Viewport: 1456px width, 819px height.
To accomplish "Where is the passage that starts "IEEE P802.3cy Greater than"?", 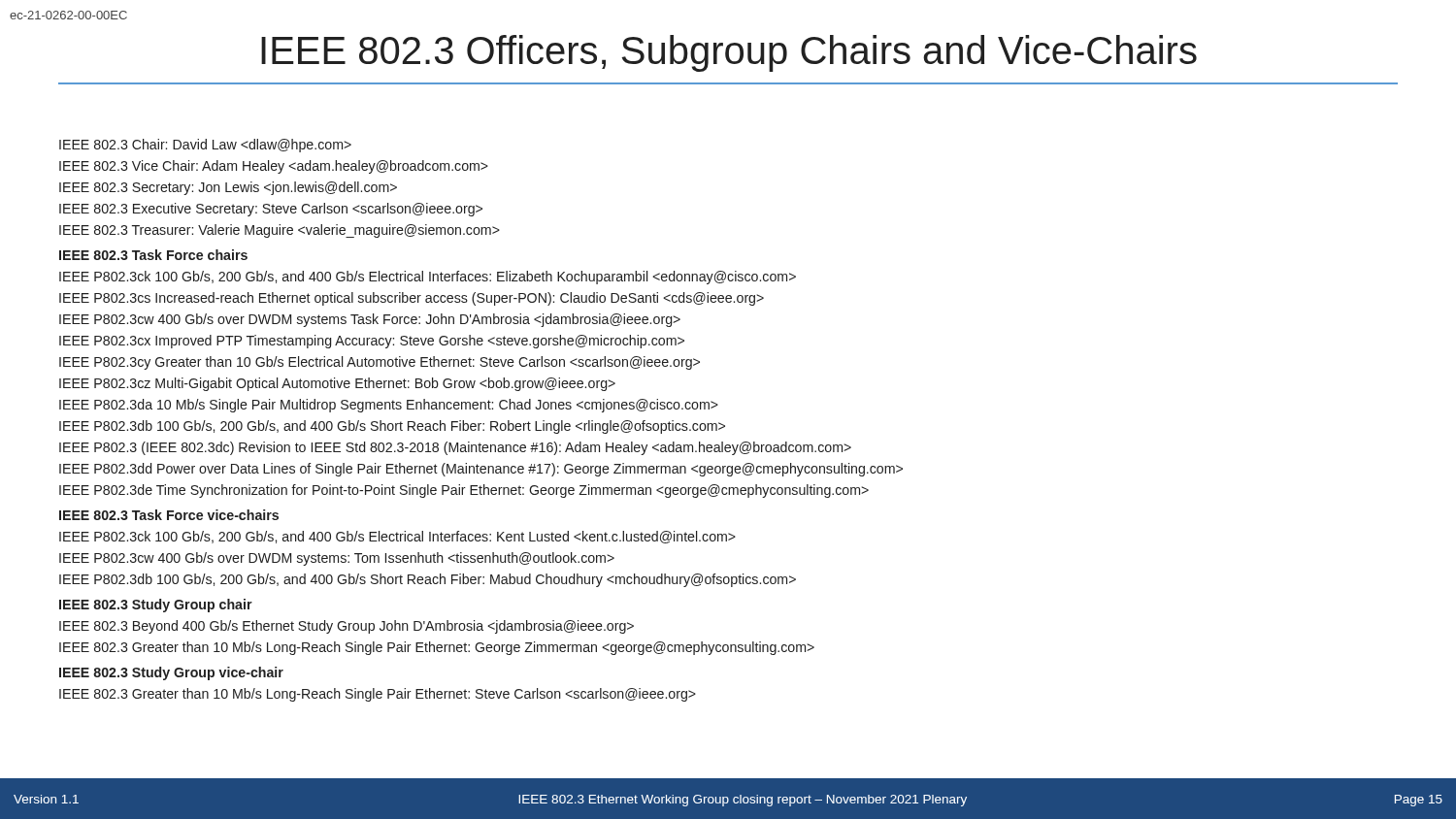I will tap(379, 362).
